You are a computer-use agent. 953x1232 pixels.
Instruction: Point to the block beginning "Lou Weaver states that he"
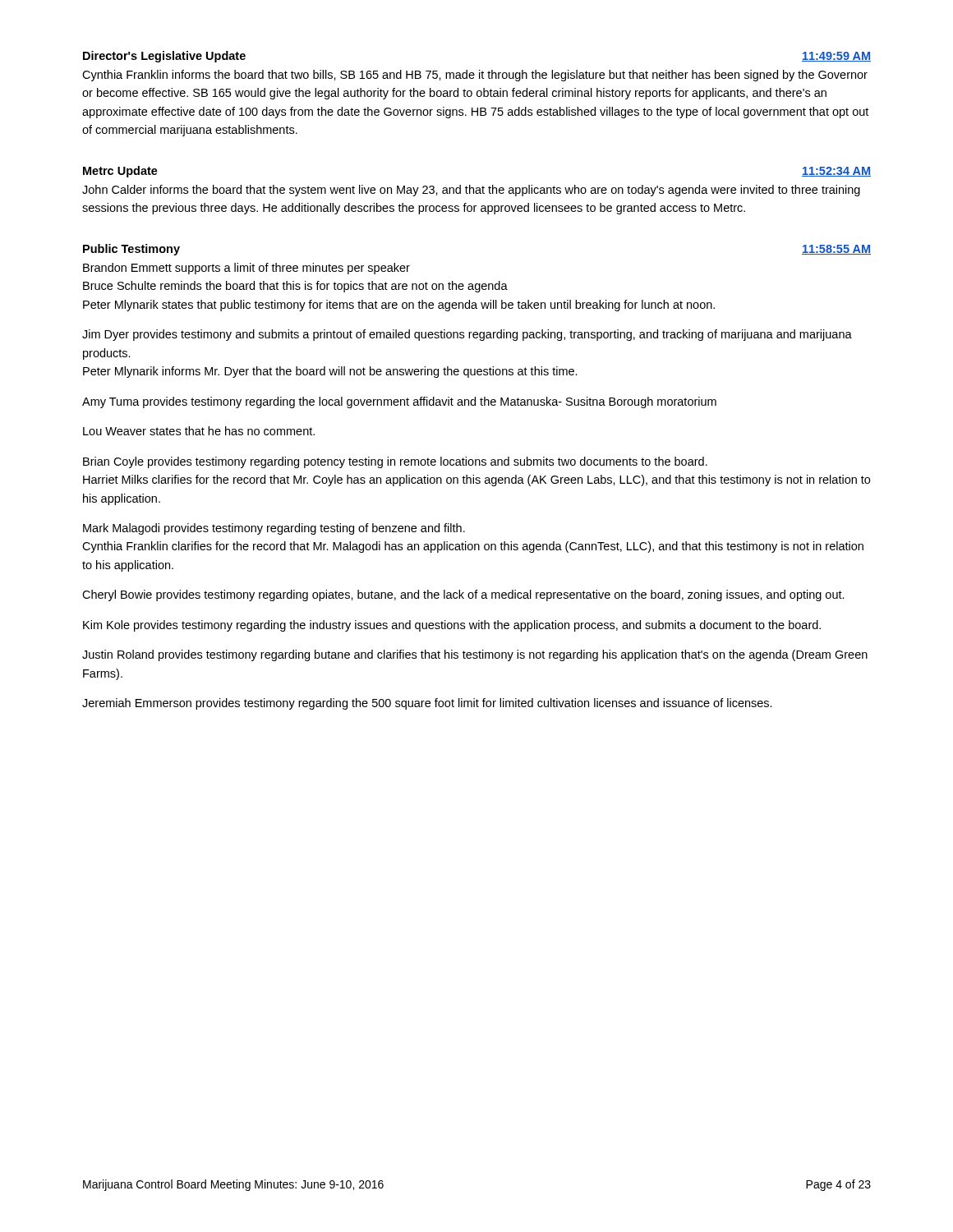coord(199,431)
